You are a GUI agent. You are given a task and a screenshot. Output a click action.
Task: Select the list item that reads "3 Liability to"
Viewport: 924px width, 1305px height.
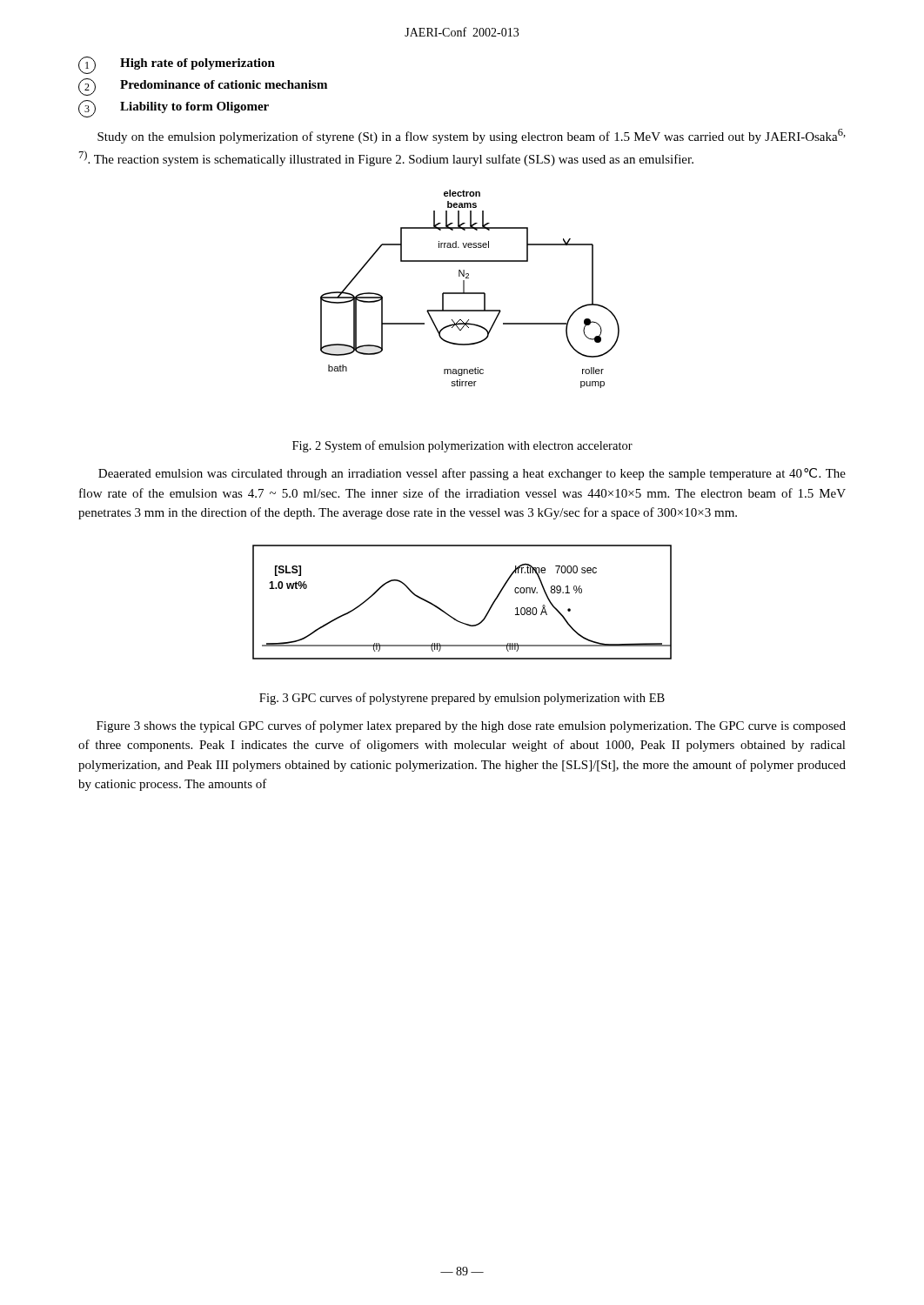click(174, 109)
